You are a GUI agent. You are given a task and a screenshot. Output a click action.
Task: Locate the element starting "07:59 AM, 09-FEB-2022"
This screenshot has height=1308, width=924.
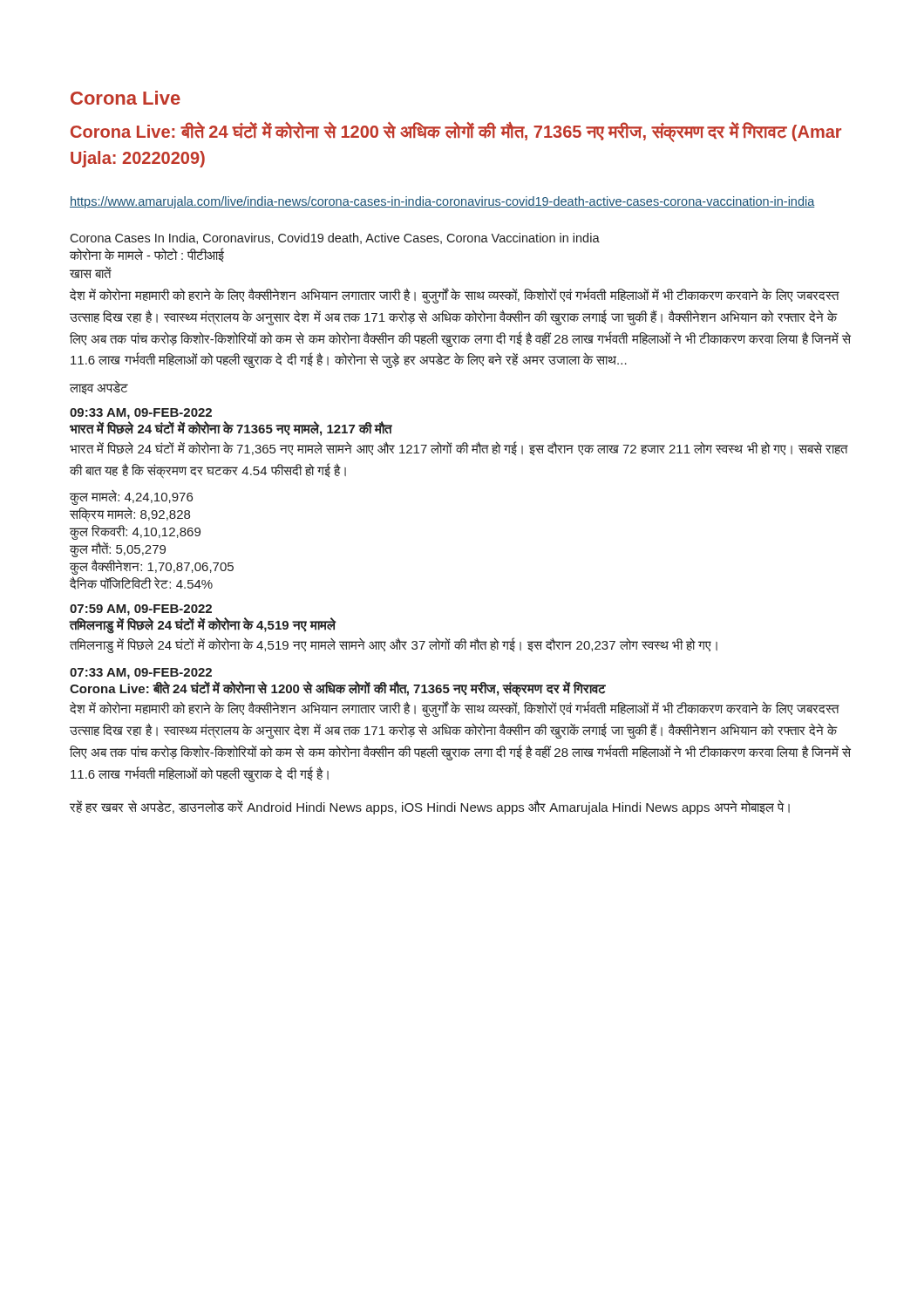[141, 610]
